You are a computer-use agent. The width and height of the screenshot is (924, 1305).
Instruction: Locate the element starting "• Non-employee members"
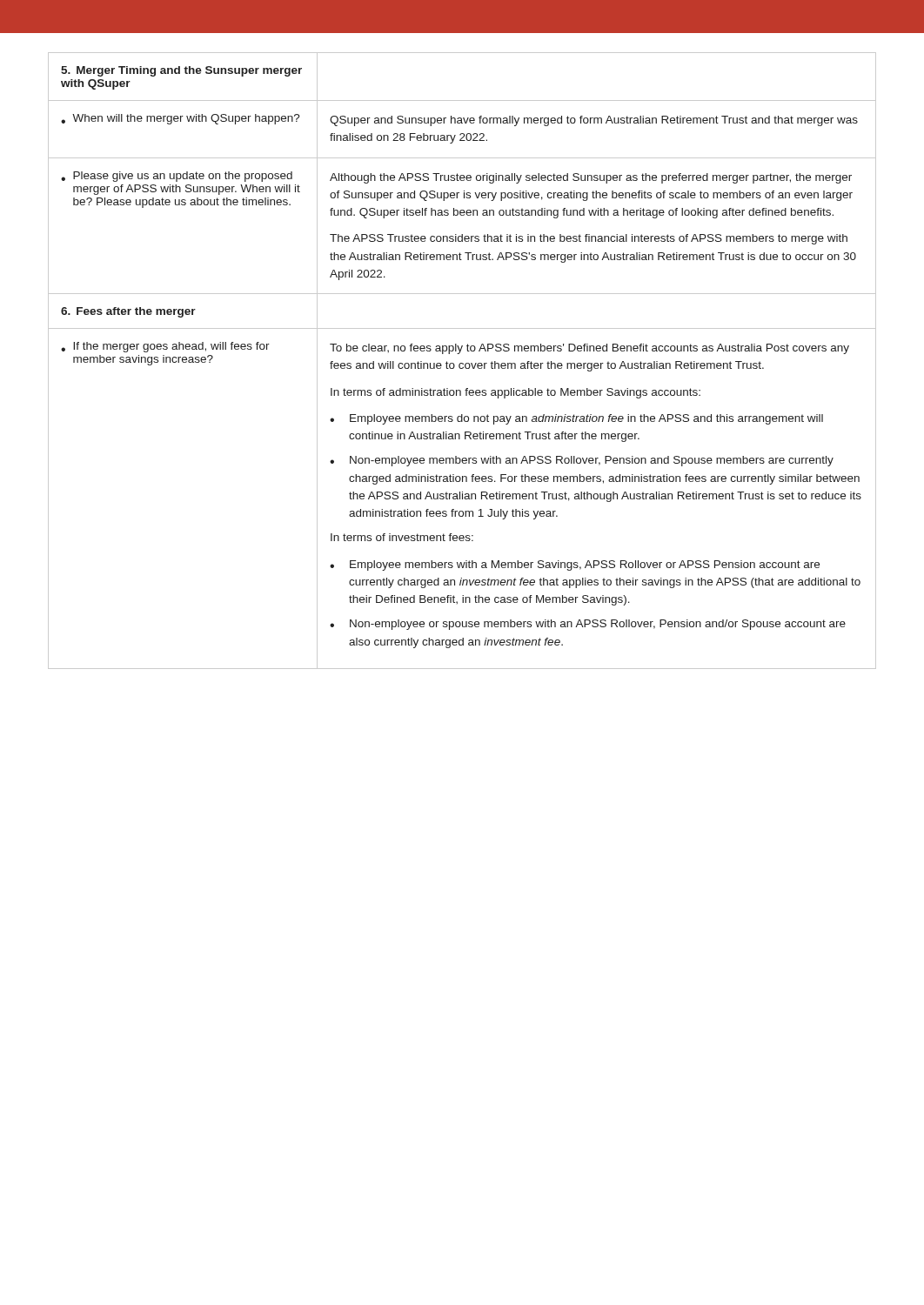[x=596, y=487]
